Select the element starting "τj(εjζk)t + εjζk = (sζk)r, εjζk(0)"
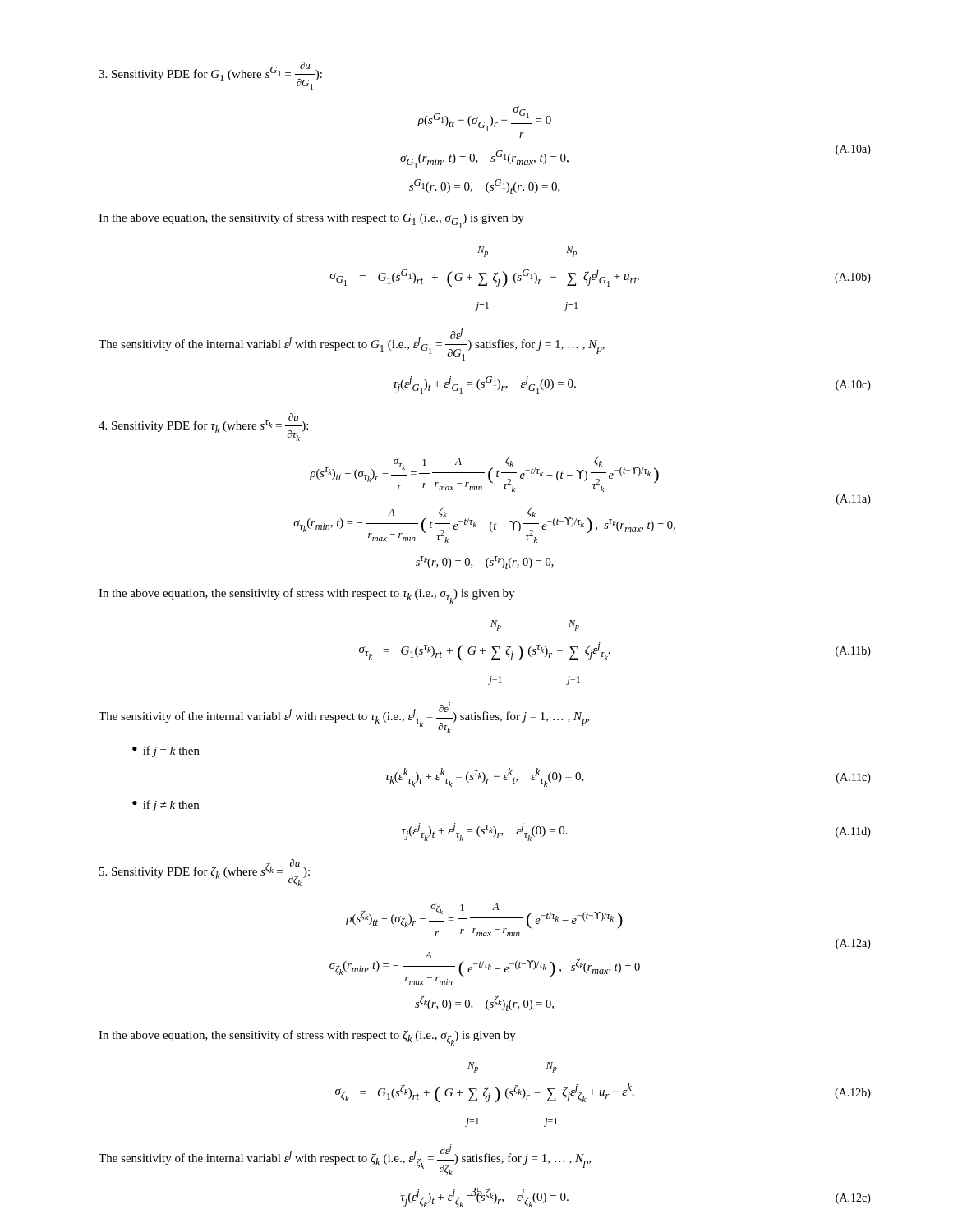953x1232 pixels. click(485, 1198)
